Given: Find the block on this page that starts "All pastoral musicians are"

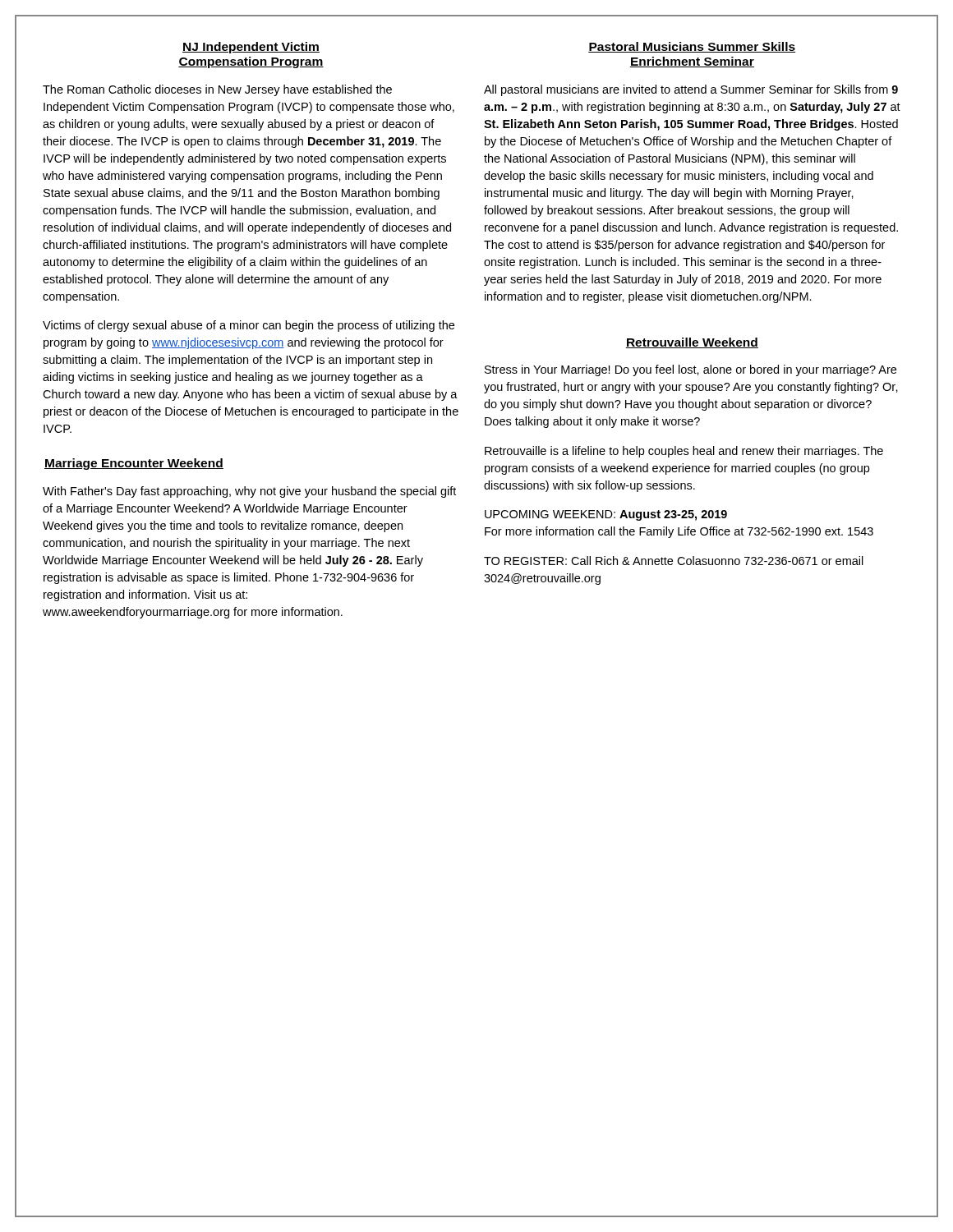Looking at the screenshot, I should coord(692,193).
